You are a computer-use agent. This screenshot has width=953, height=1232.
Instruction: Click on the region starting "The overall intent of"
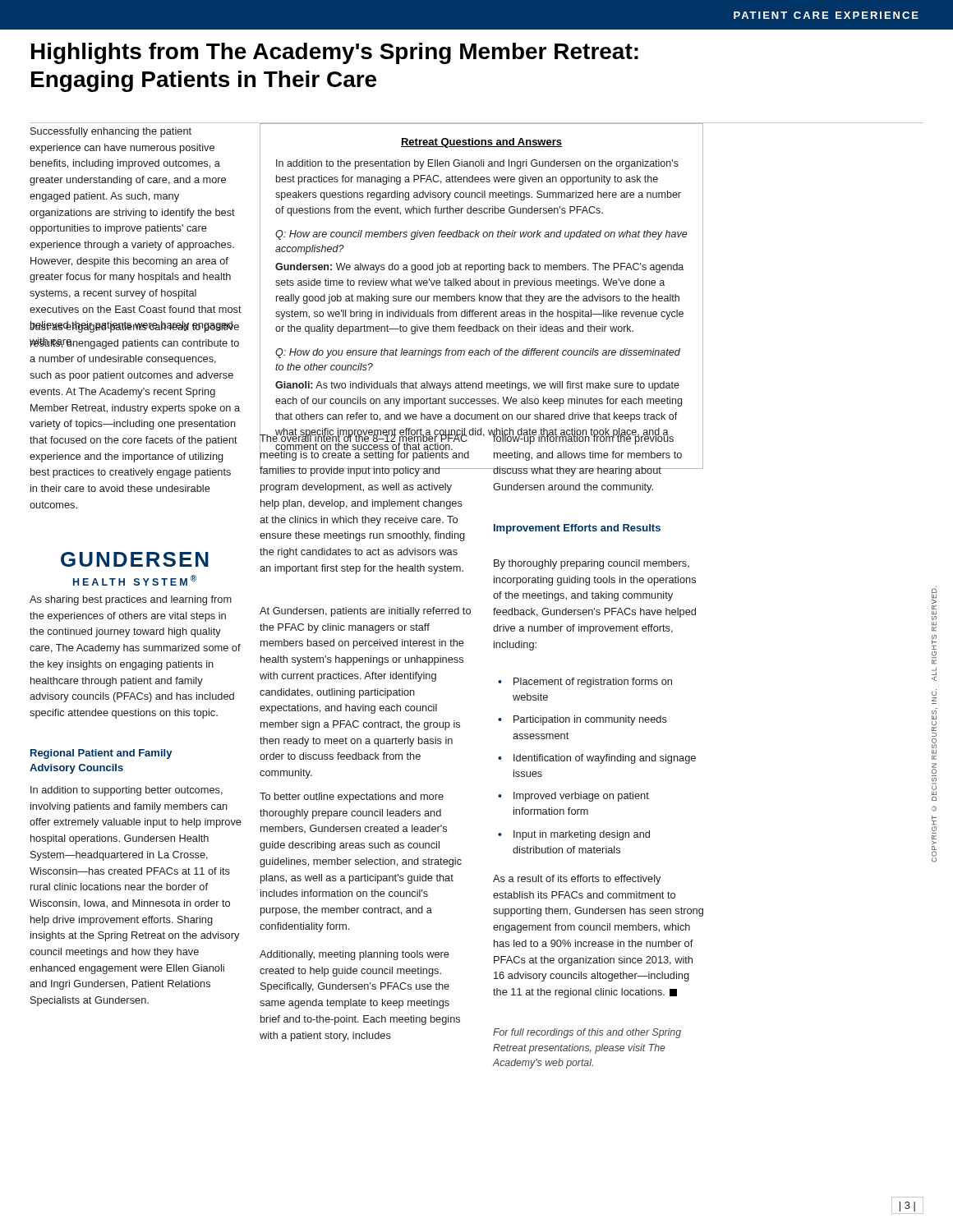click(365, 503)
